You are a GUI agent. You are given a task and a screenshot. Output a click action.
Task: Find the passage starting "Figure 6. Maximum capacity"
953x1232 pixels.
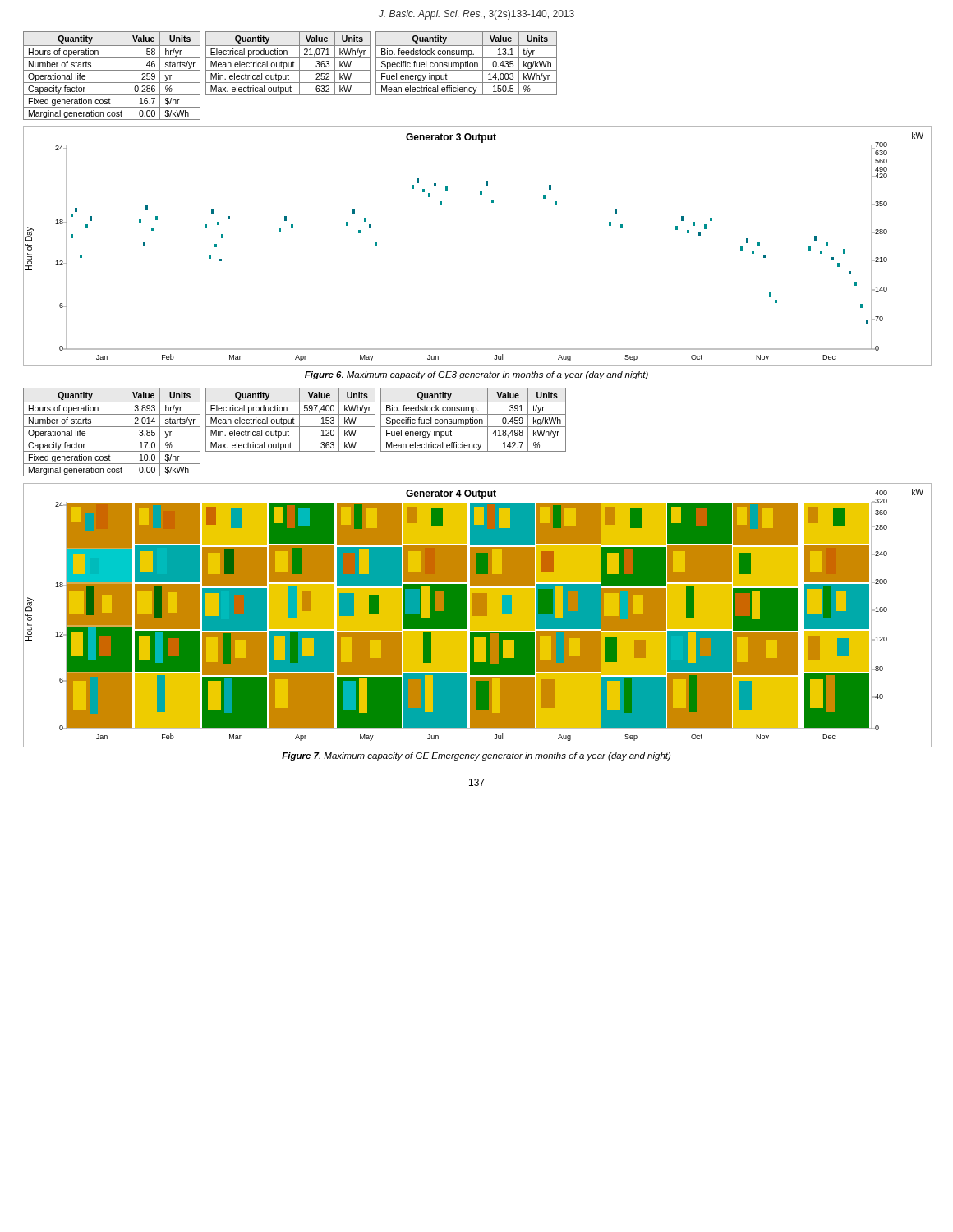[x=476, y=375]
